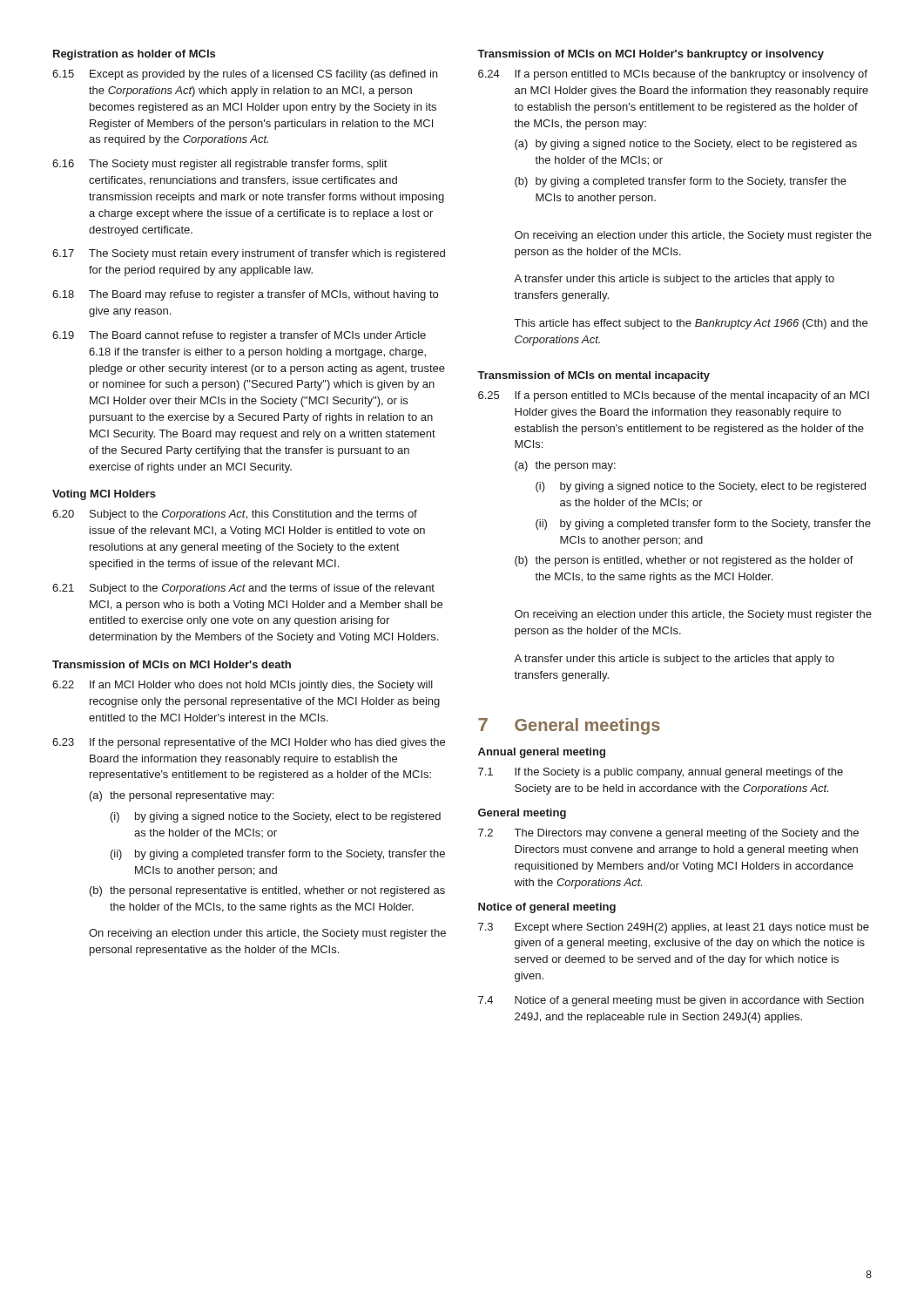Click where it says "Notice of general meeting"
924x1307 pixels.
[x=547, y=906]
